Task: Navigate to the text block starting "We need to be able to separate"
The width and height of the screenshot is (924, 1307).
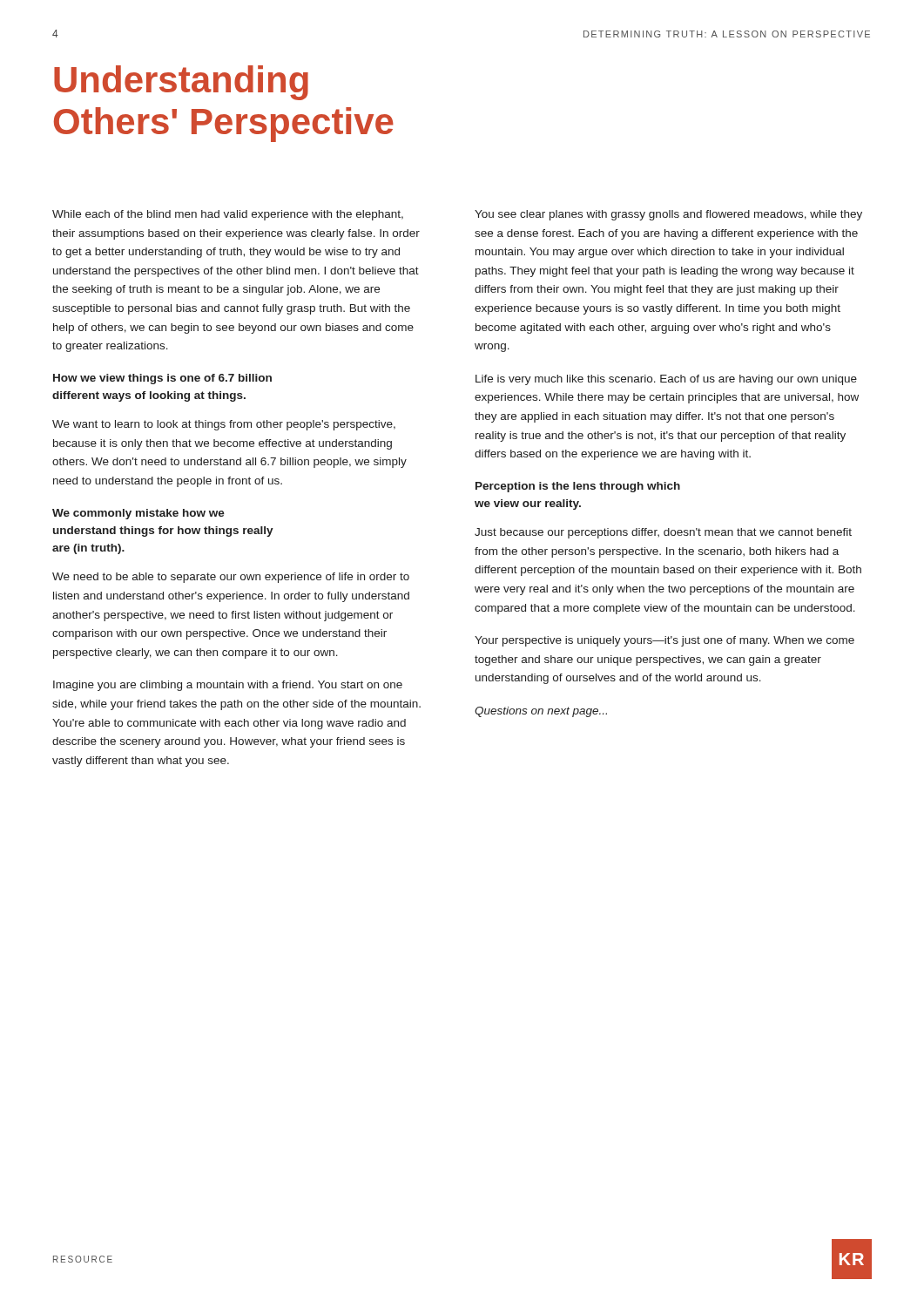Action: pos(231,614)
